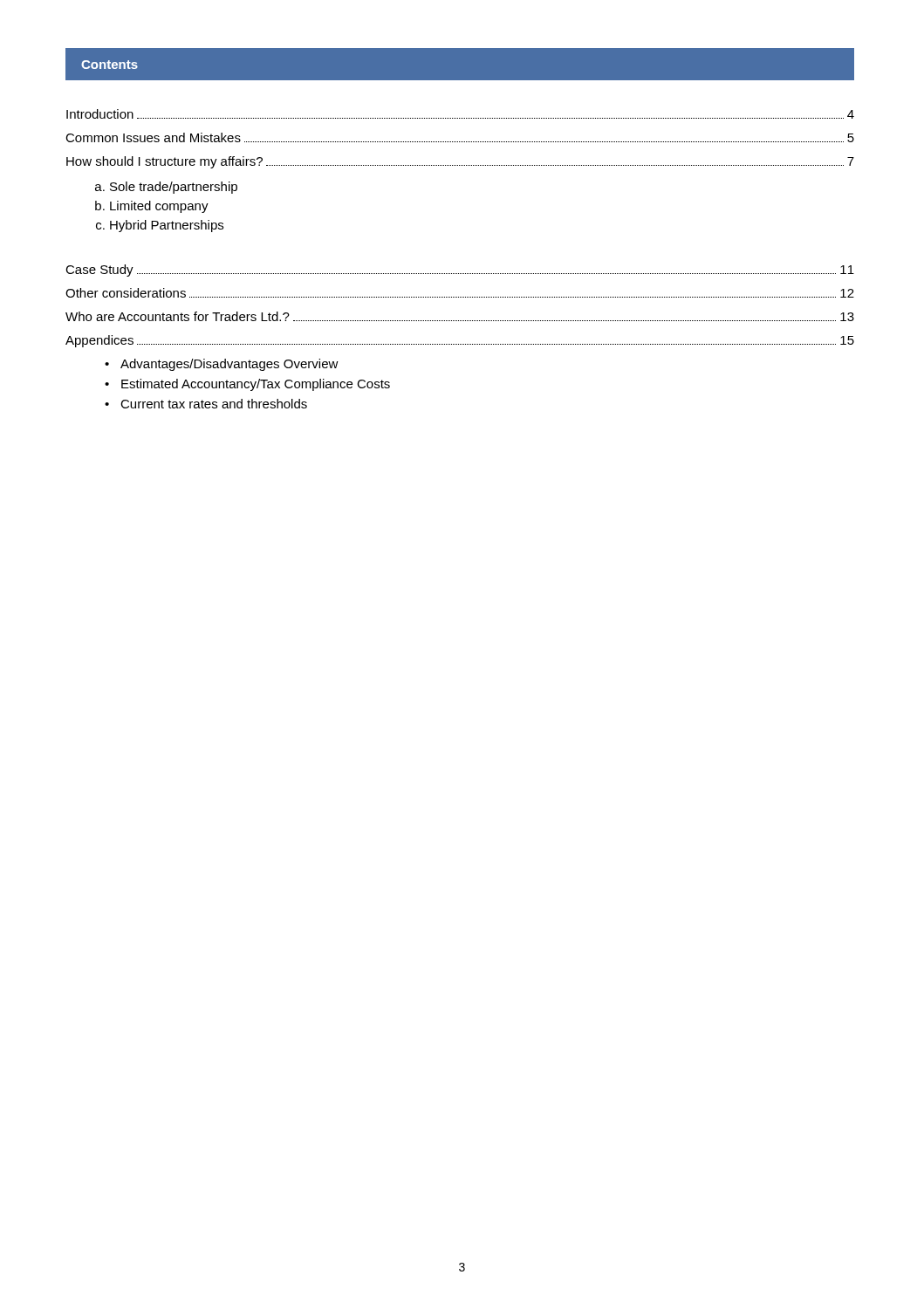Locate the region starting "Other considerations 12"
The image size is (924, 1309).
point(460,293)
